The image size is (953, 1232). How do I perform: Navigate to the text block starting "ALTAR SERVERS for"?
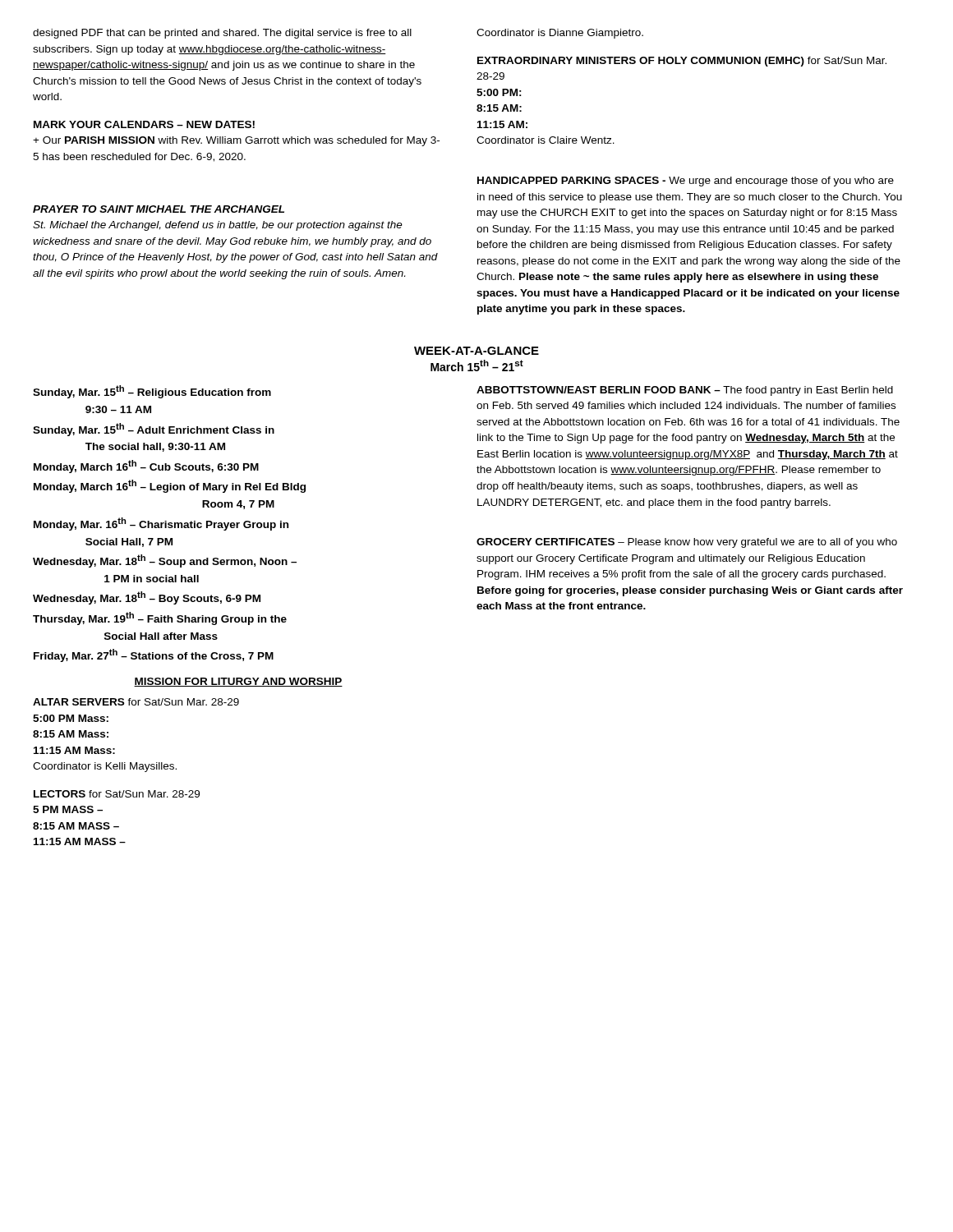coord(136,702)
